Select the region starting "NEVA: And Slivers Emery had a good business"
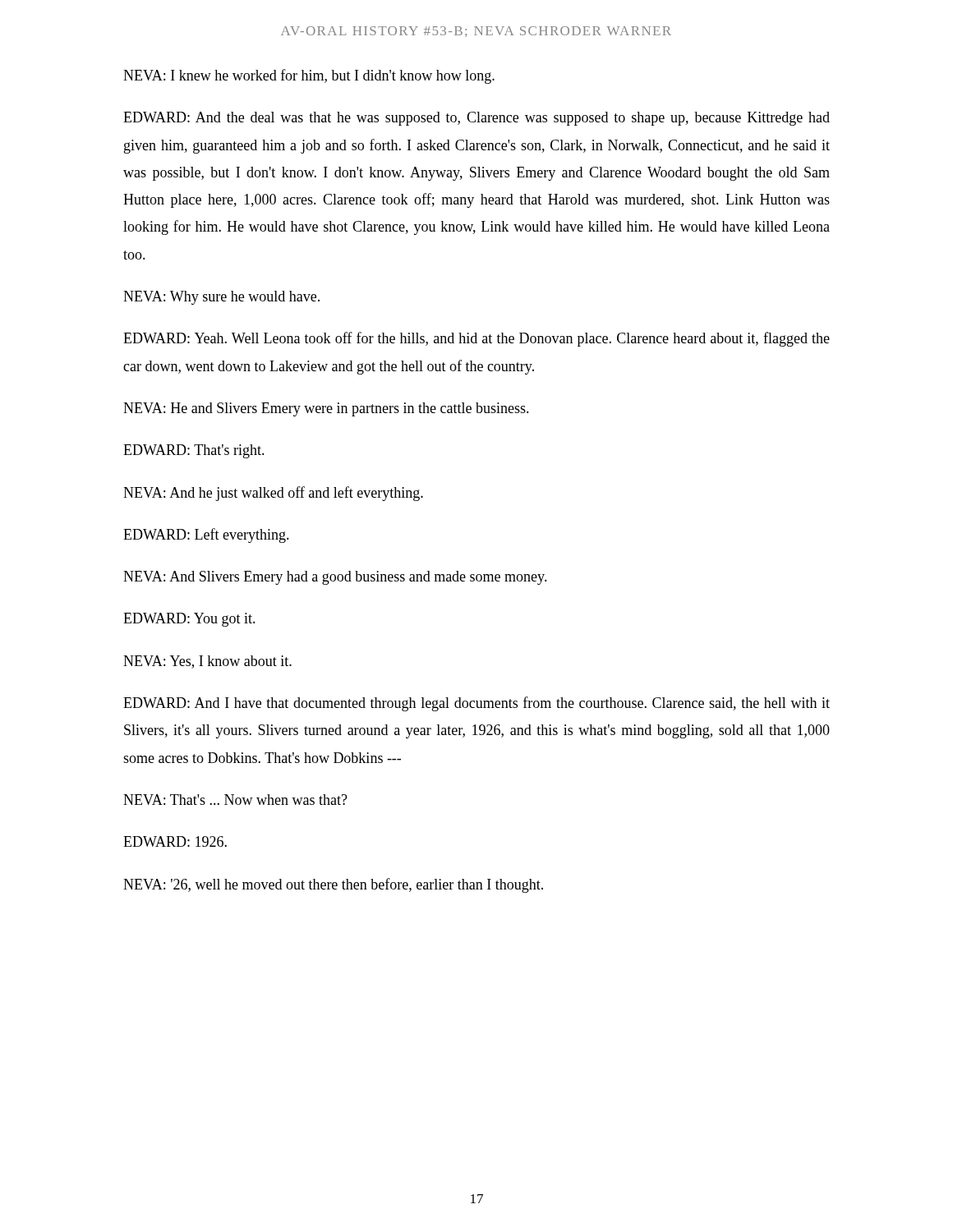The height and width of the screenshot is (1232, 953). 335,577
